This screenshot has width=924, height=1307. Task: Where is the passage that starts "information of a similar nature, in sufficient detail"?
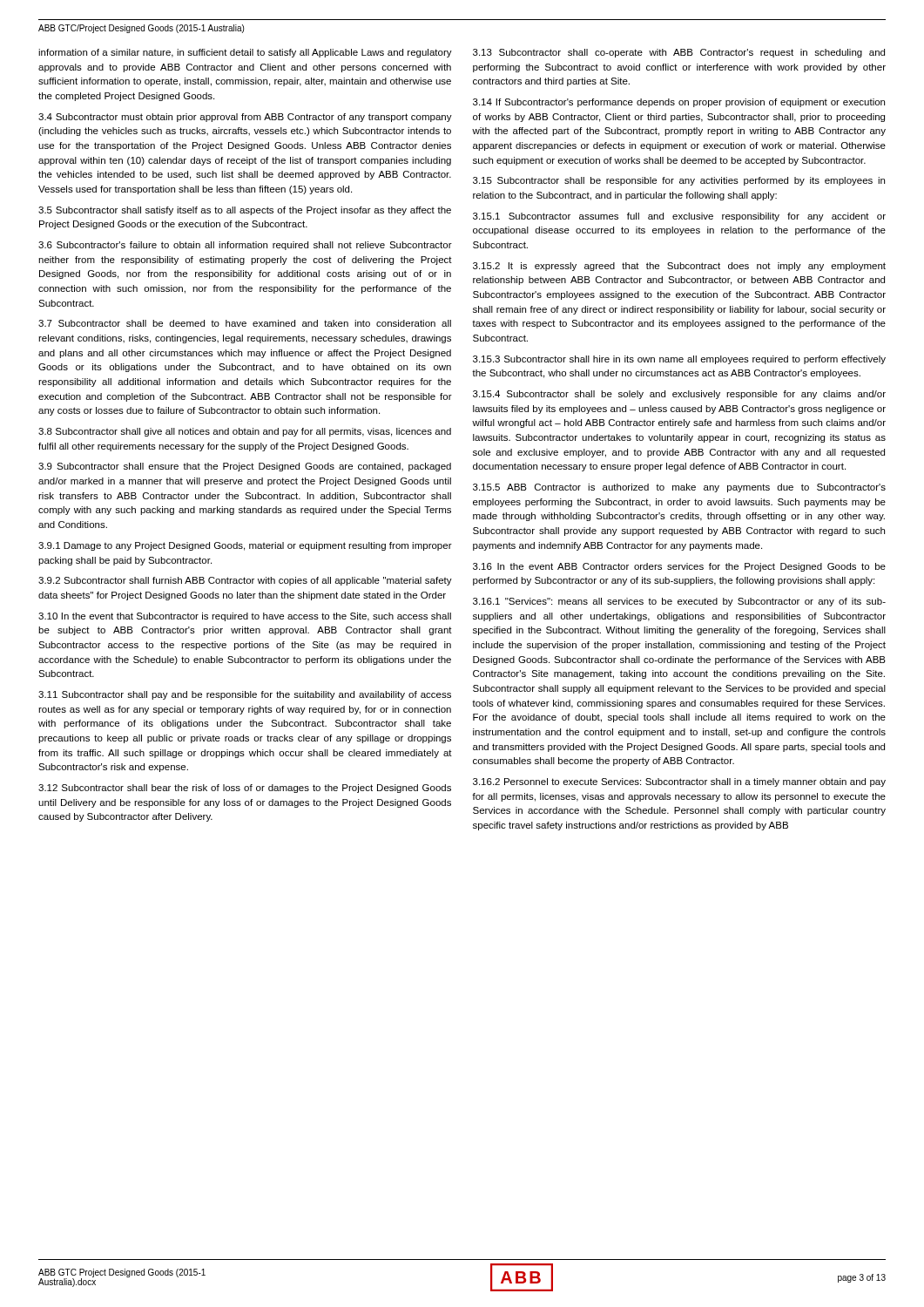pos(245,74)
